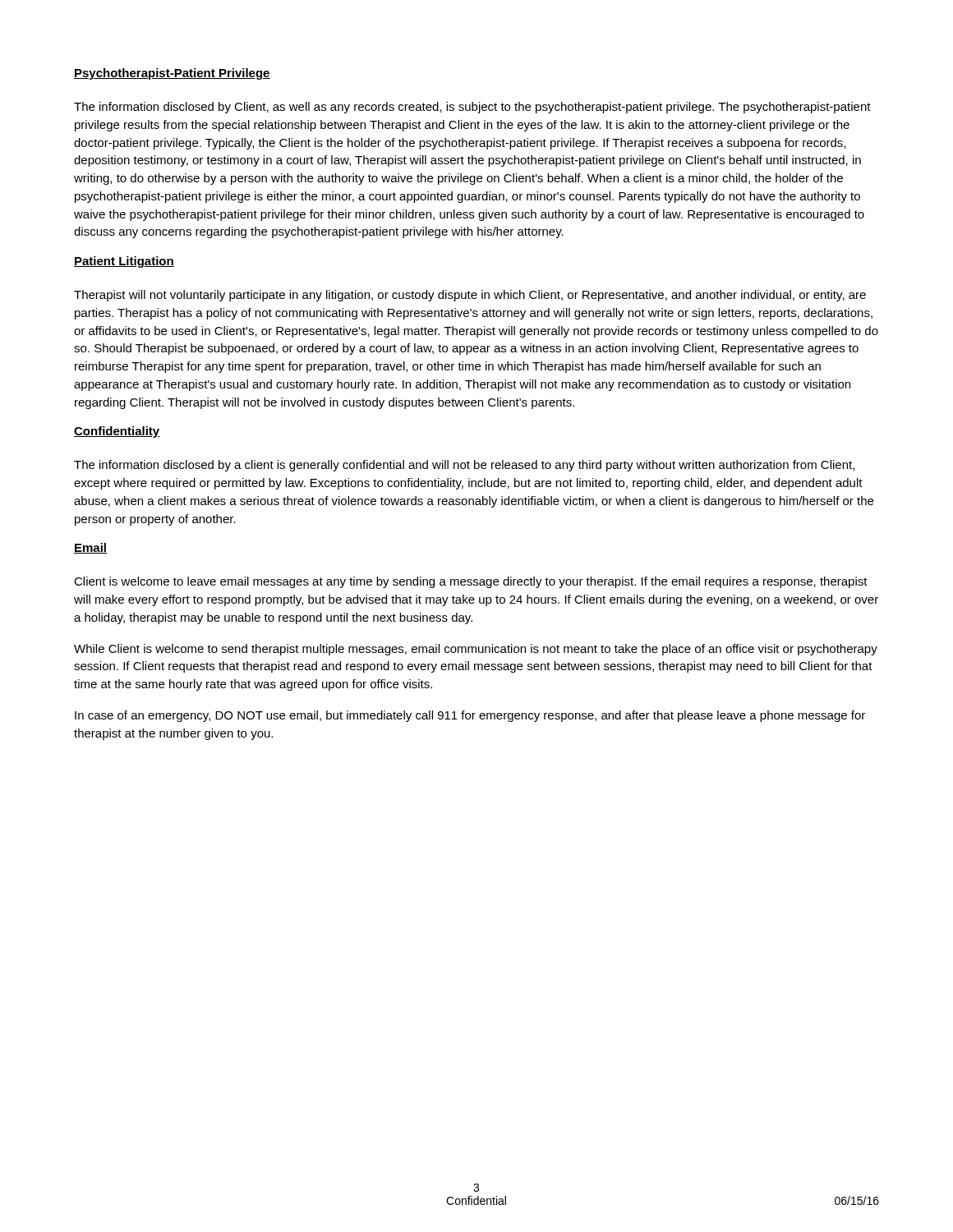Select the text starting "Patient Litigation"
This screenshot has height=1232, width=953.
click(x=124, y=262)
